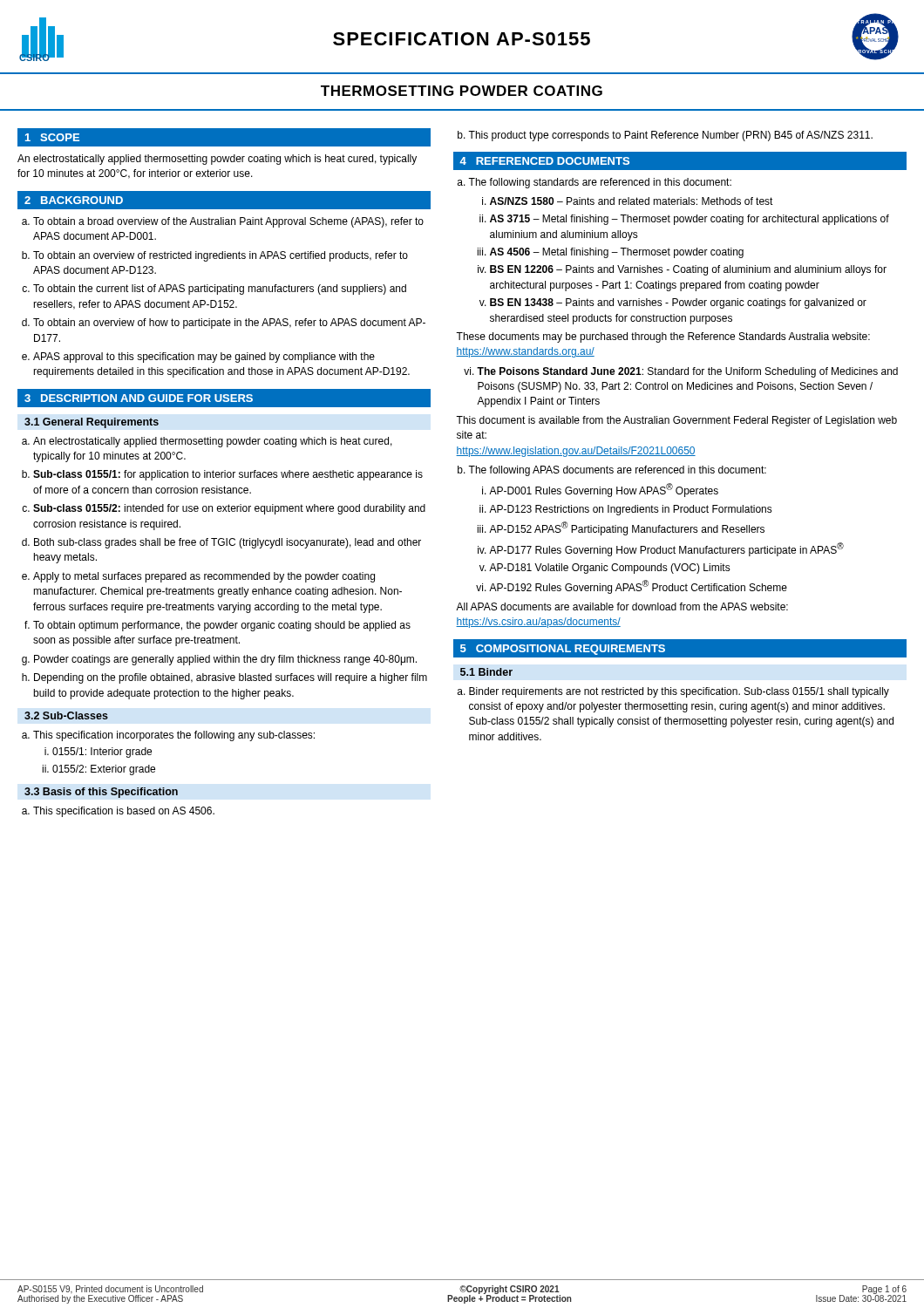This screenshot has width=924, height=1308.
Task: Click the passage that begins "This specification incorporates the following any sub-classes:"
Action: 174,736
